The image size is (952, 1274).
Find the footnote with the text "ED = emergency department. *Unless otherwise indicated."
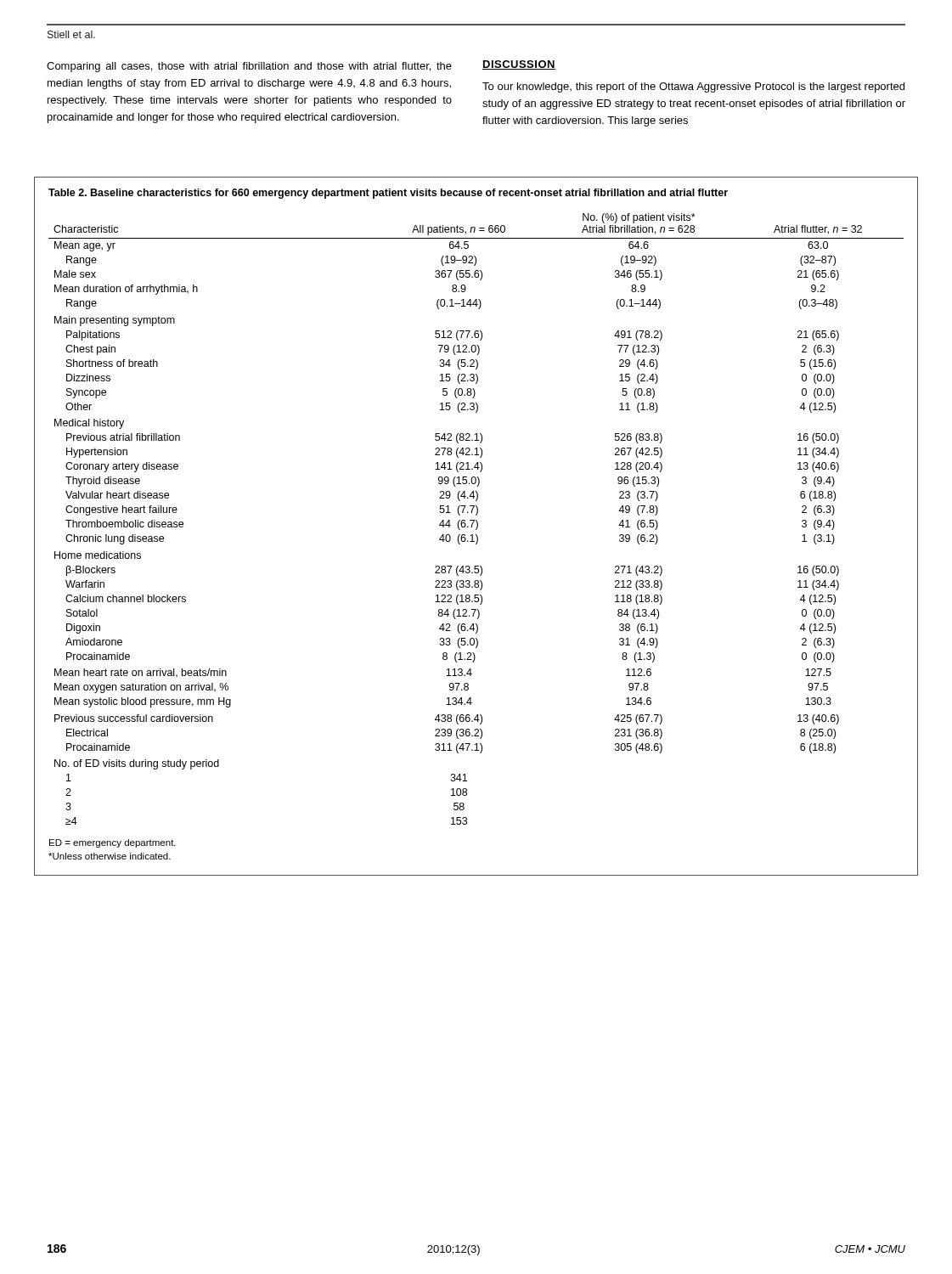click(112, 849)
